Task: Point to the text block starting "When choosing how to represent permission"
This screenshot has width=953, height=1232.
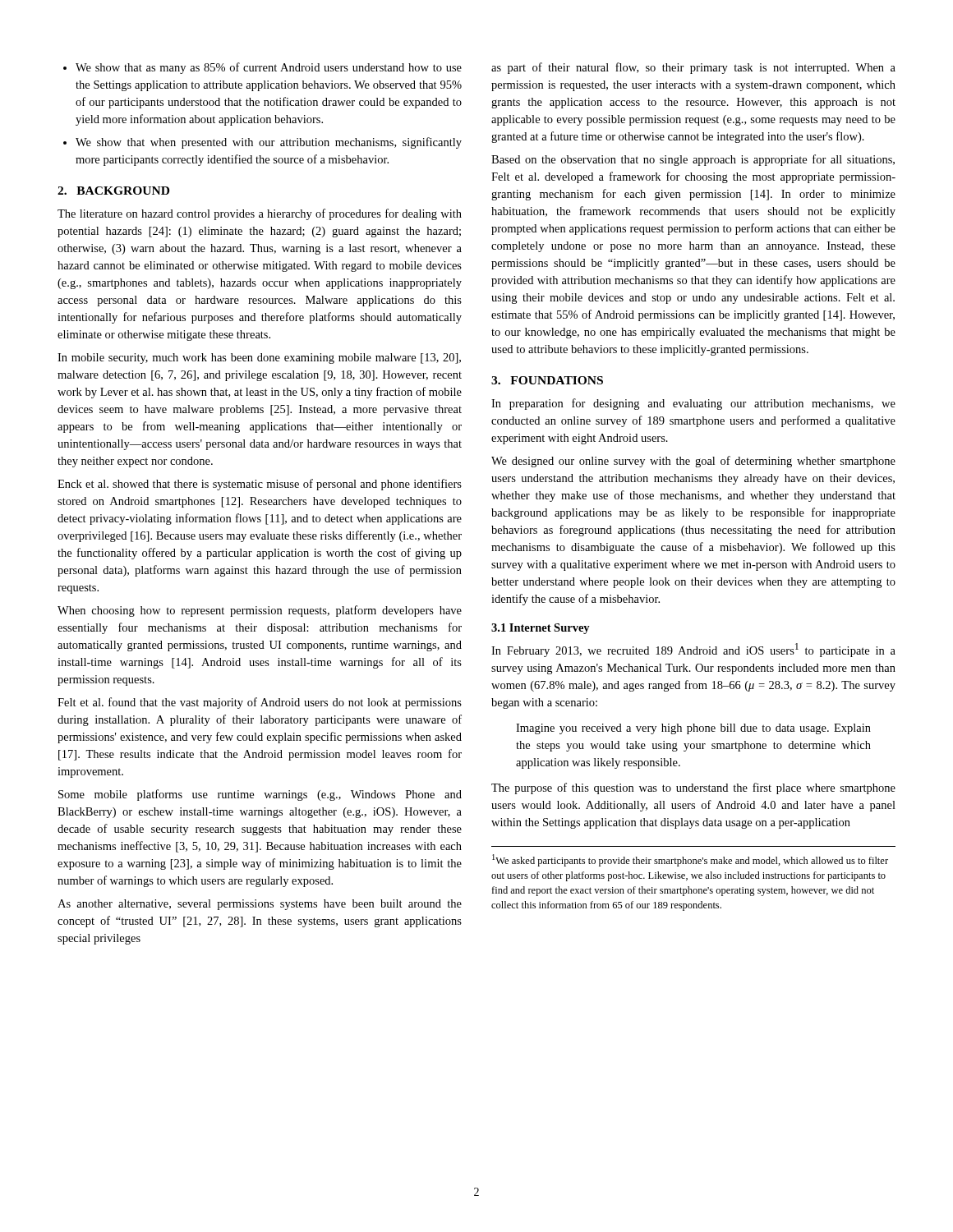Action: click(x=260, y=645)
